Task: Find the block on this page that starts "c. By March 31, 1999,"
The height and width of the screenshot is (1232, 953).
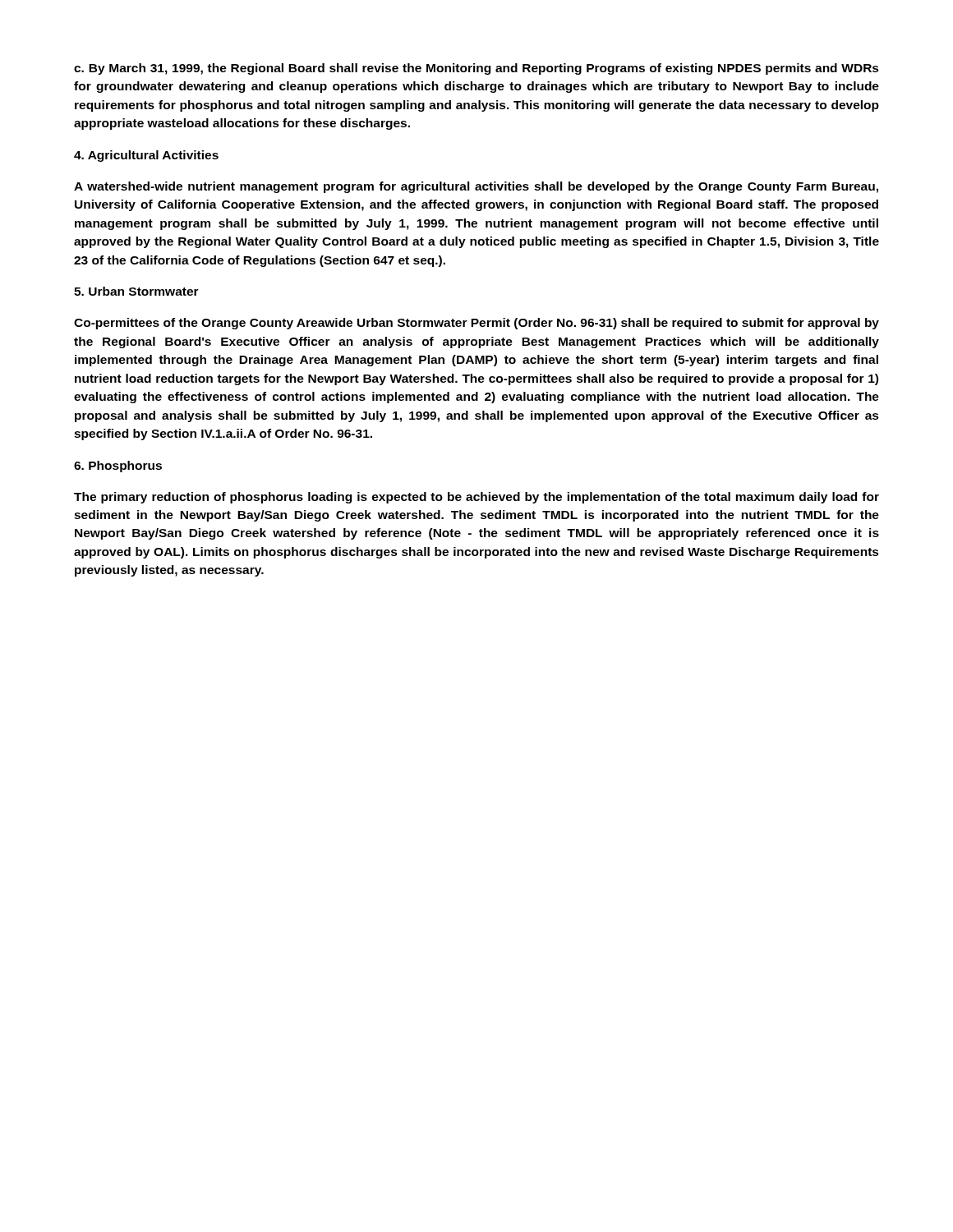Action: (476, 95)
